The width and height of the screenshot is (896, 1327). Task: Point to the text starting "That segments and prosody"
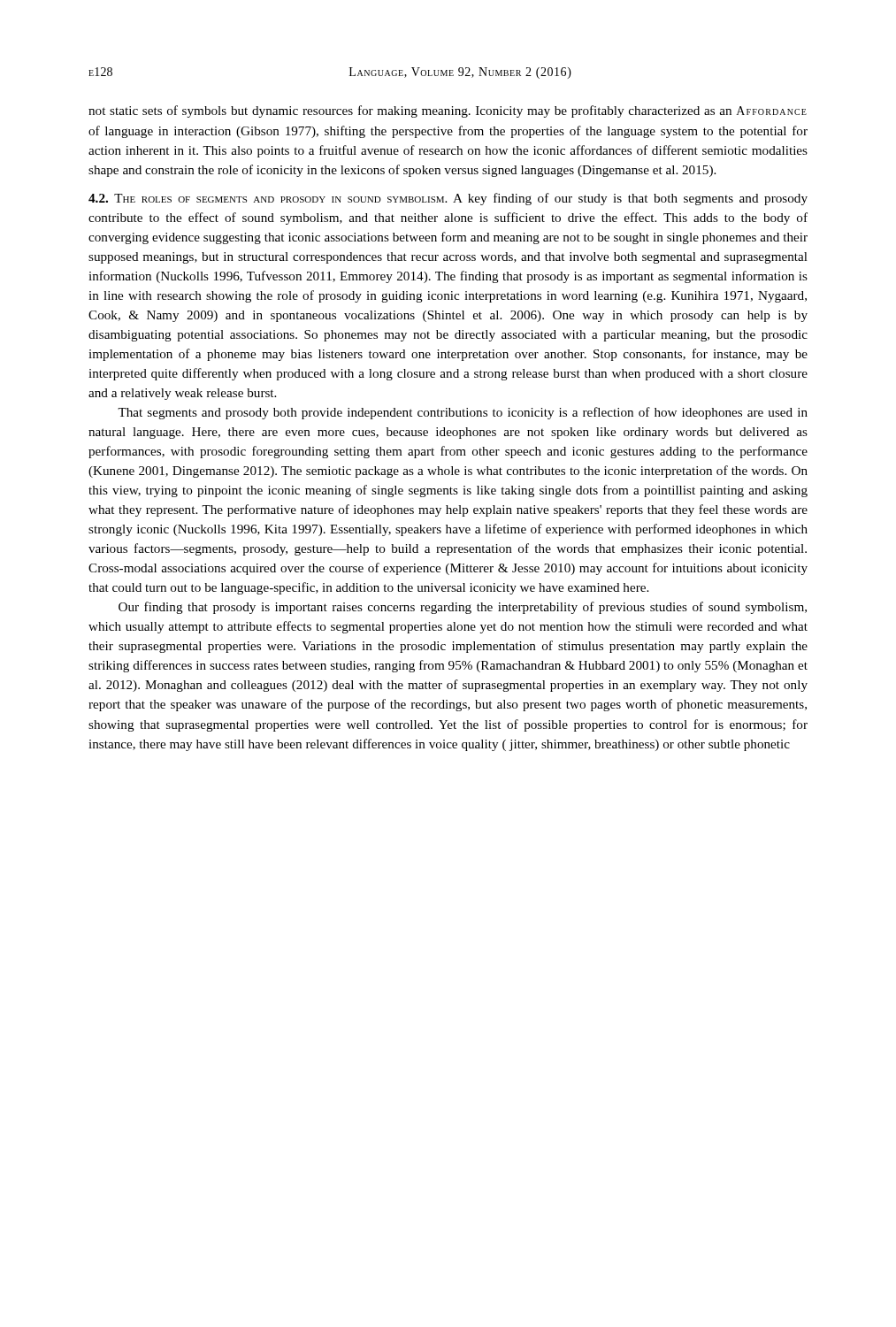(448, 500)
